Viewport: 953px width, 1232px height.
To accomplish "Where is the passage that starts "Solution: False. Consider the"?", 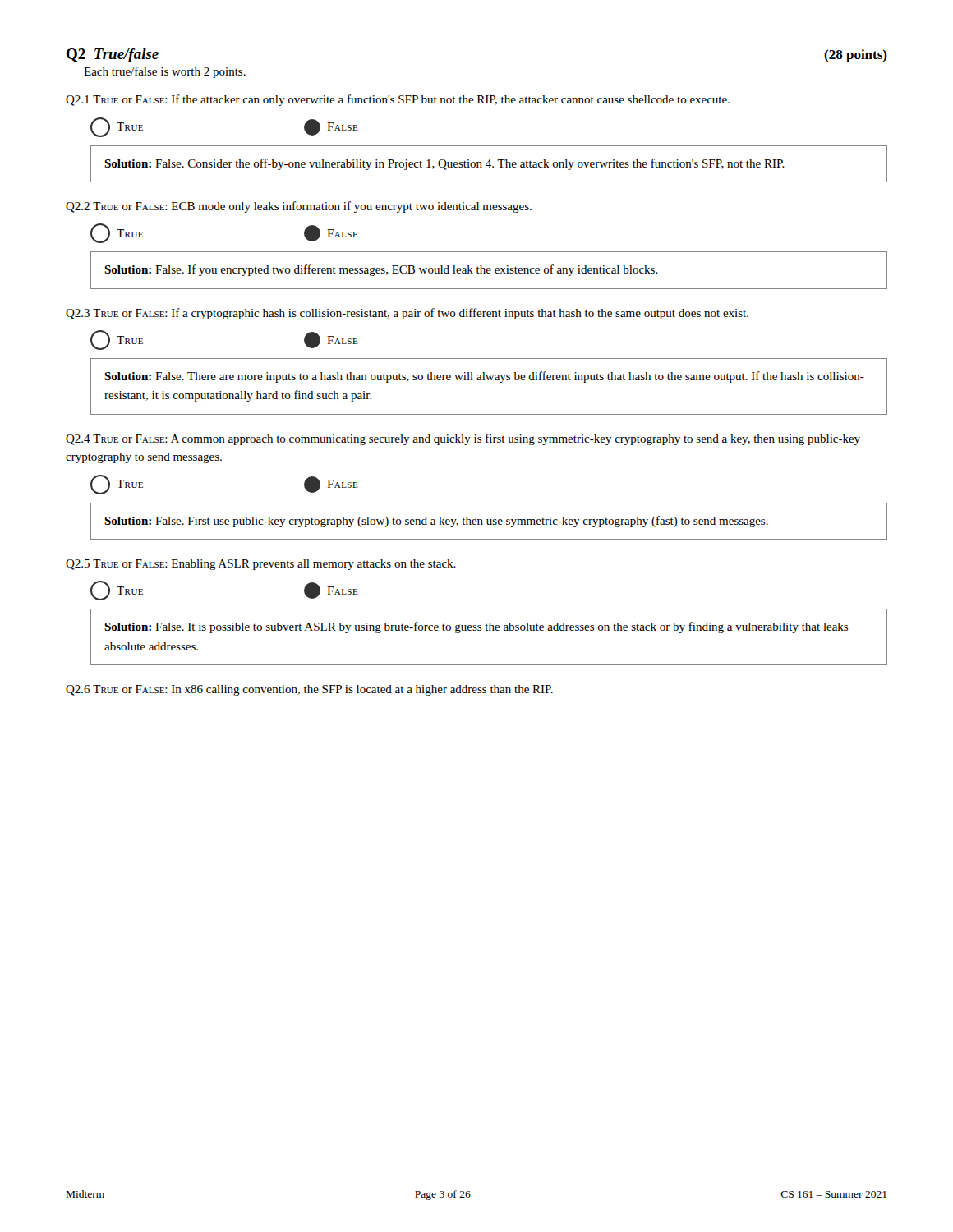I will click(445, 163).
